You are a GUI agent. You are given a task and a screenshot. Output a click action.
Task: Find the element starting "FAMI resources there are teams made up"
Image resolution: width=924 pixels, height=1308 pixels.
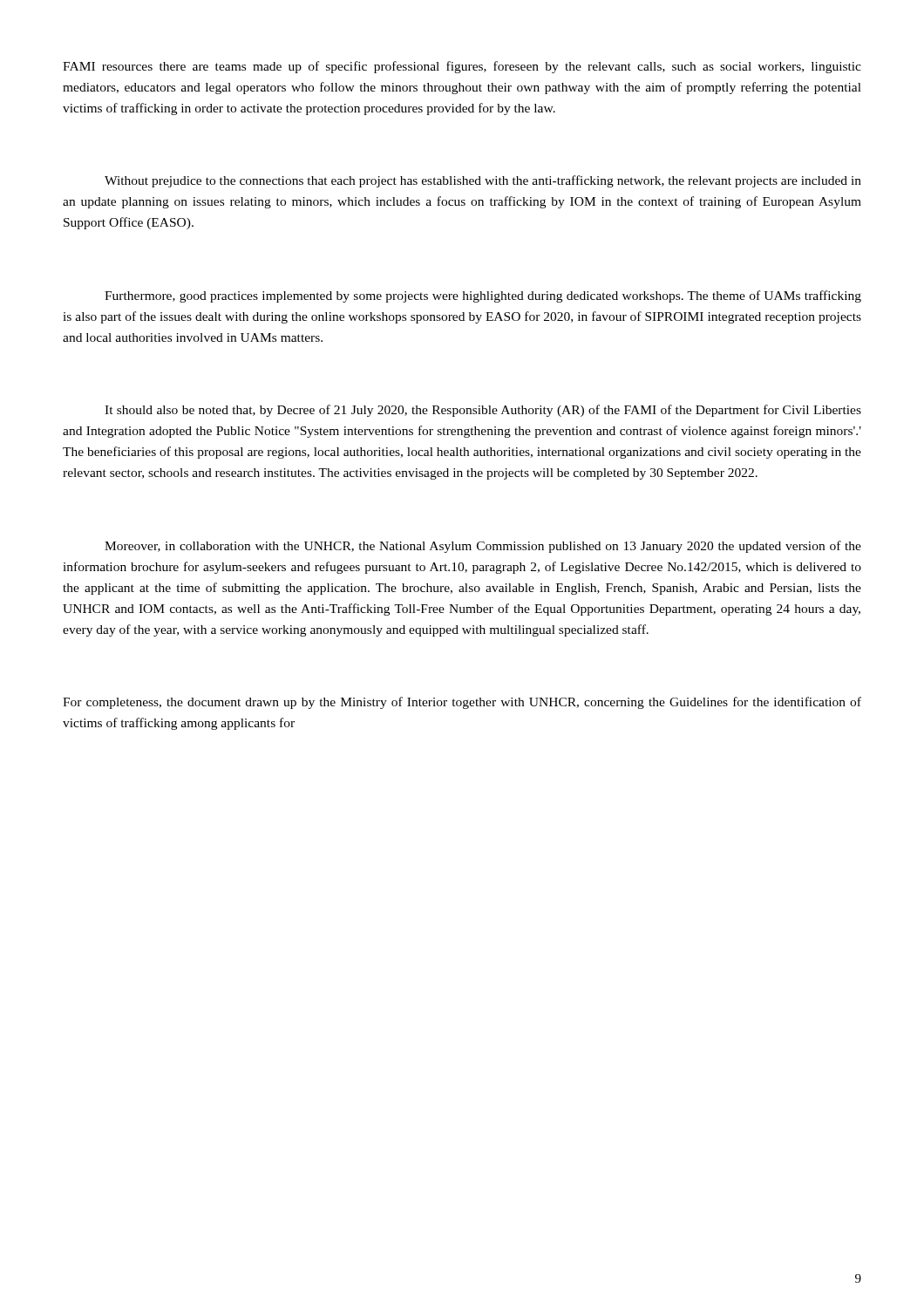click(462, 87)
